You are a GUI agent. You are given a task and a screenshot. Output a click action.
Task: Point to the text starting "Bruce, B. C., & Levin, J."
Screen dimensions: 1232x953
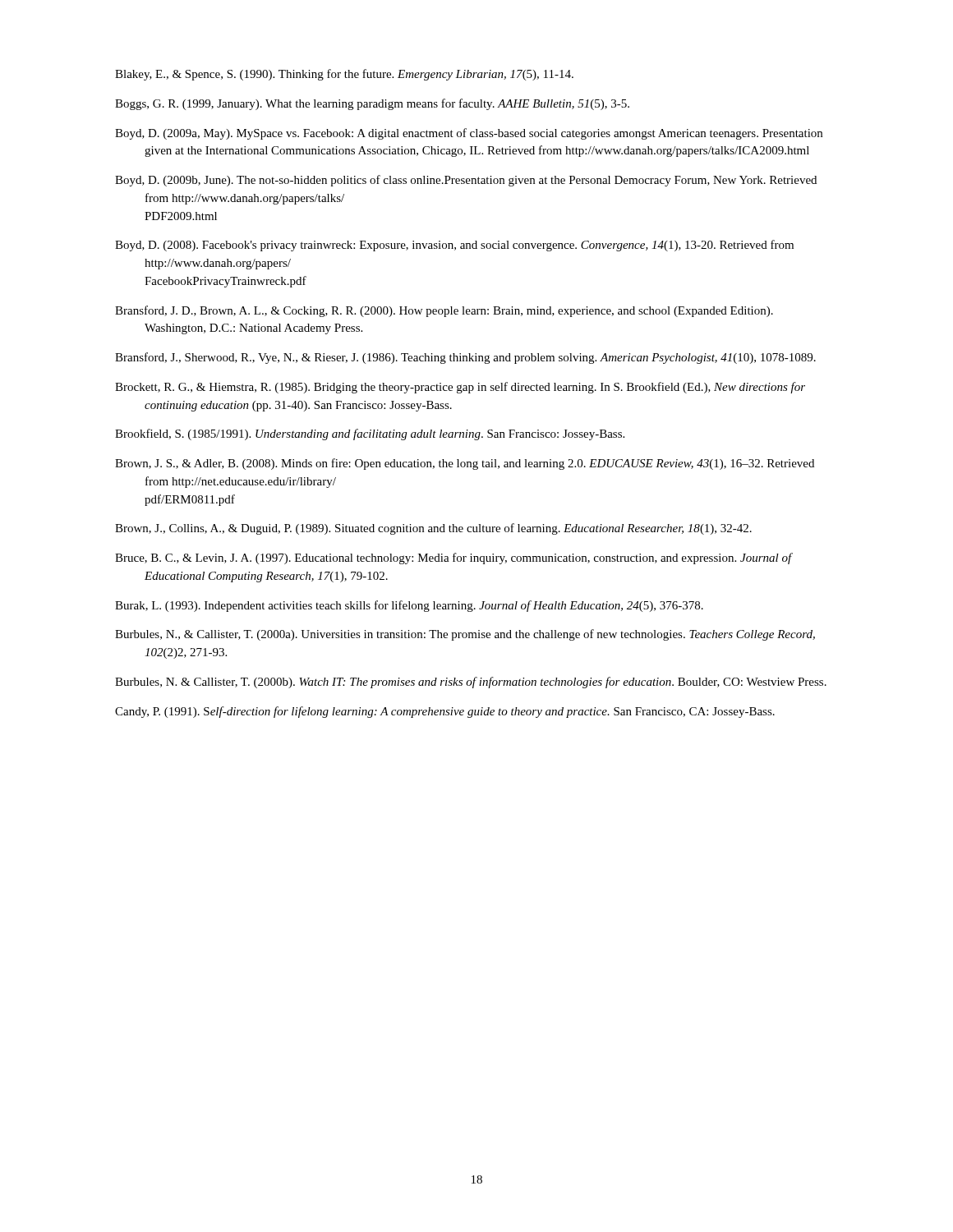click(453, 567)
